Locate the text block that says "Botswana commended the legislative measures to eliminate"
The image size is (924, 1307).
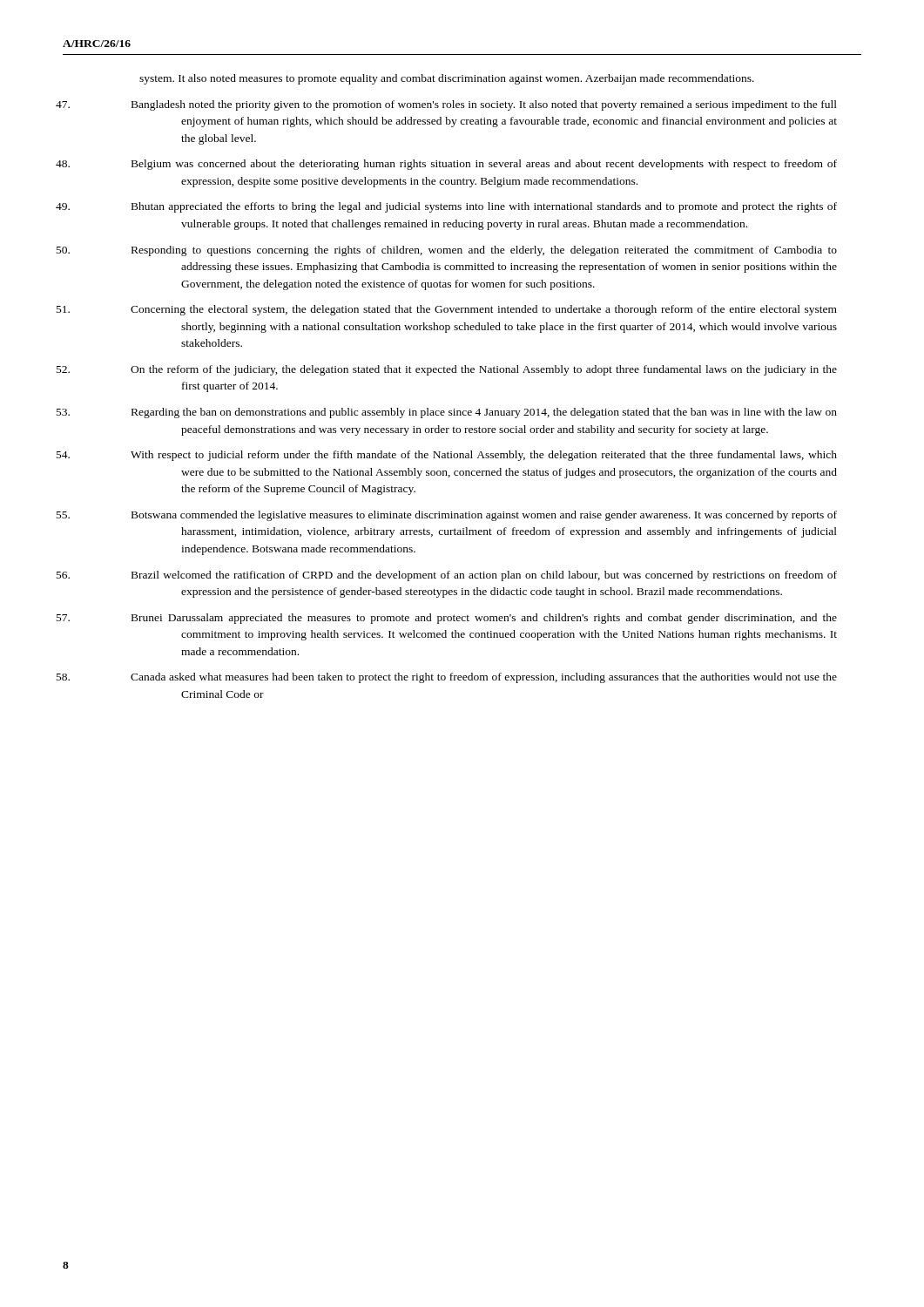tap(488, 531)
